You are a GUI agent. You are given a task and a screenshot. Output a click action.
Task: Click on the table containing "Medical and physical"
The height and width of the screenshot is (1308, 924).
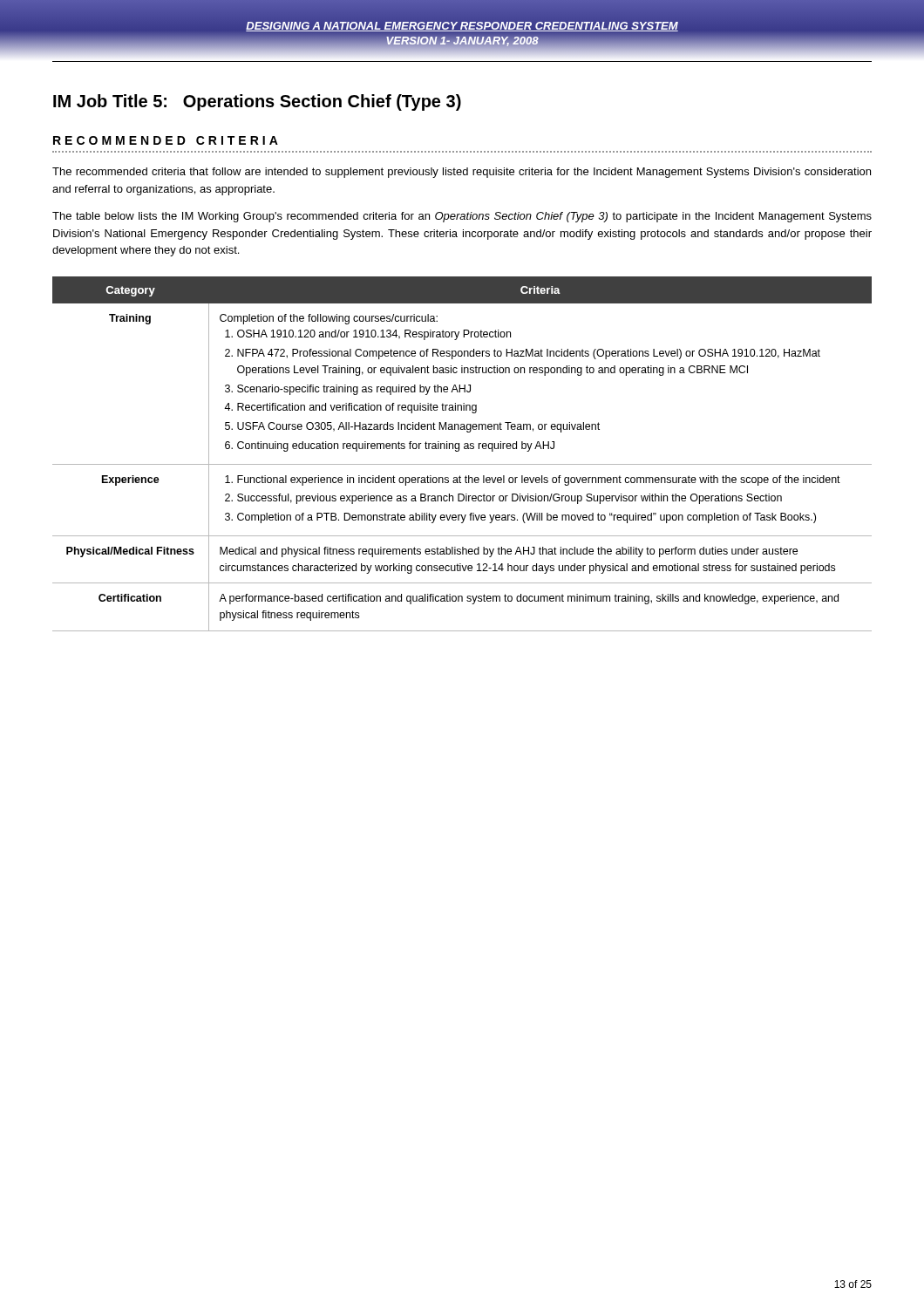coord(462,454)
